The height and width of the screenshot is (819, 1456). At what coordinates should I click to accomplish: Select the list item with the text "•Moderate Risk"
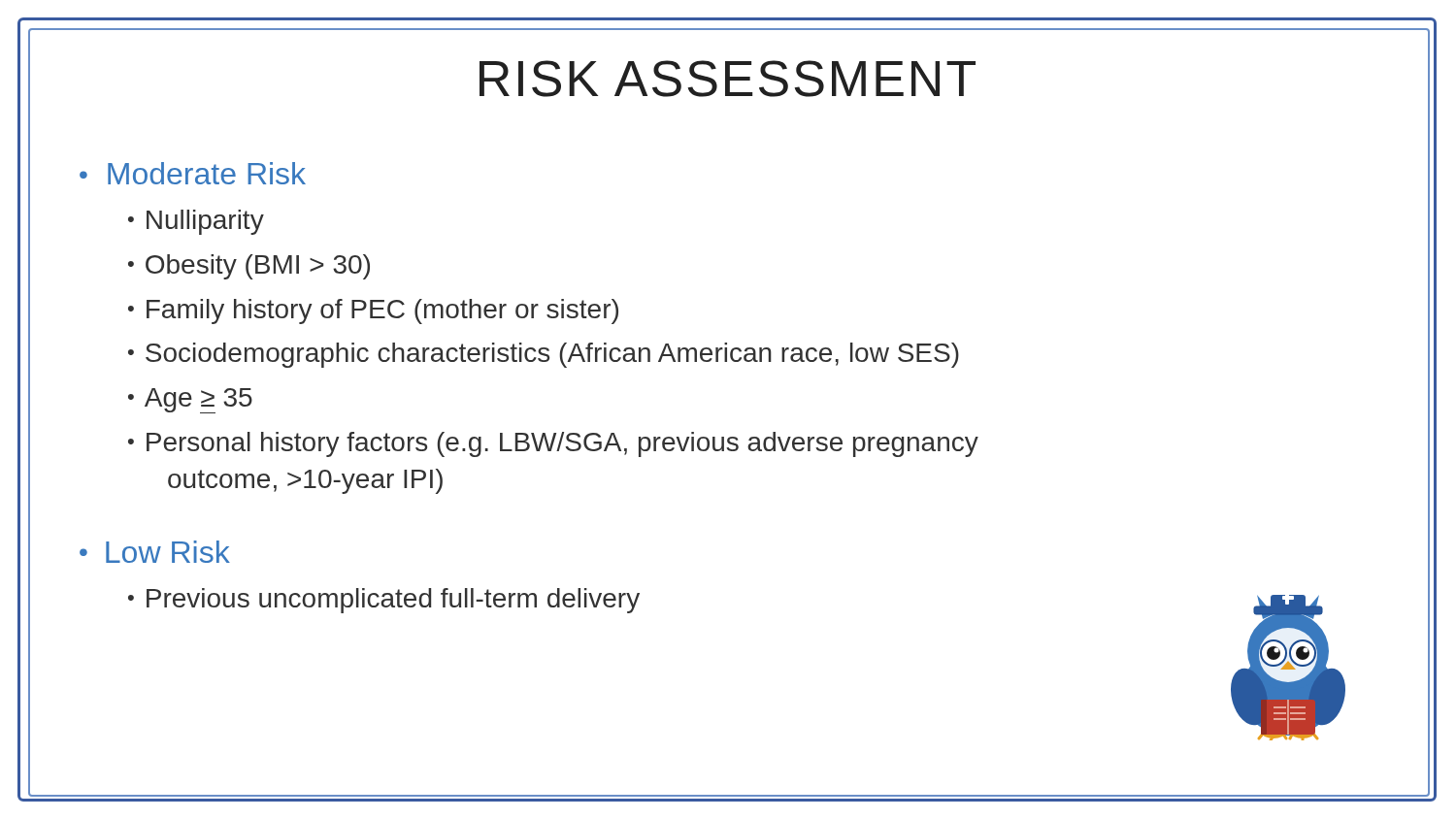192,174
